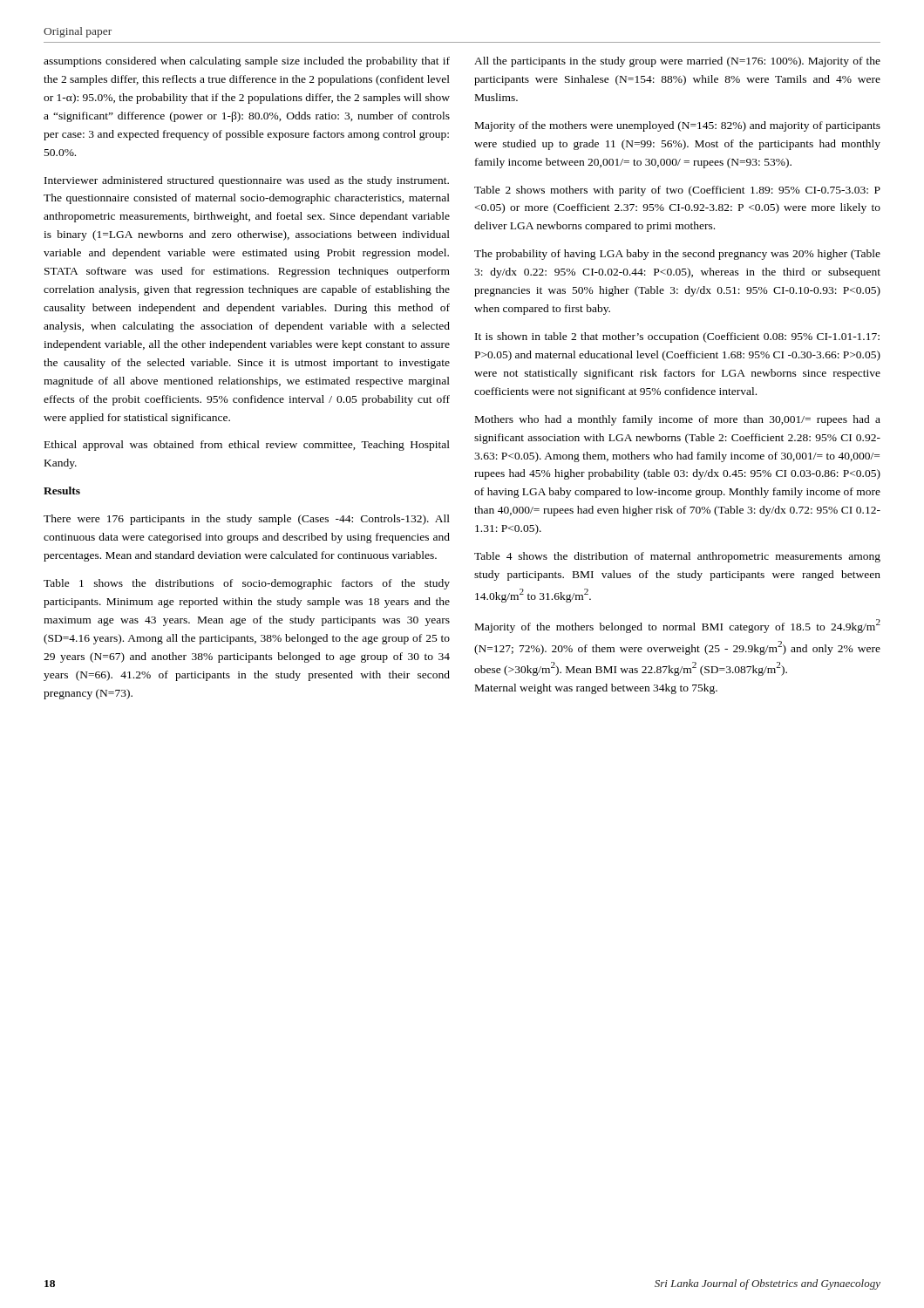Find the element starting "There were 176"
Viewport: 924px width, 1308px height.
click(x=247, y=538)
